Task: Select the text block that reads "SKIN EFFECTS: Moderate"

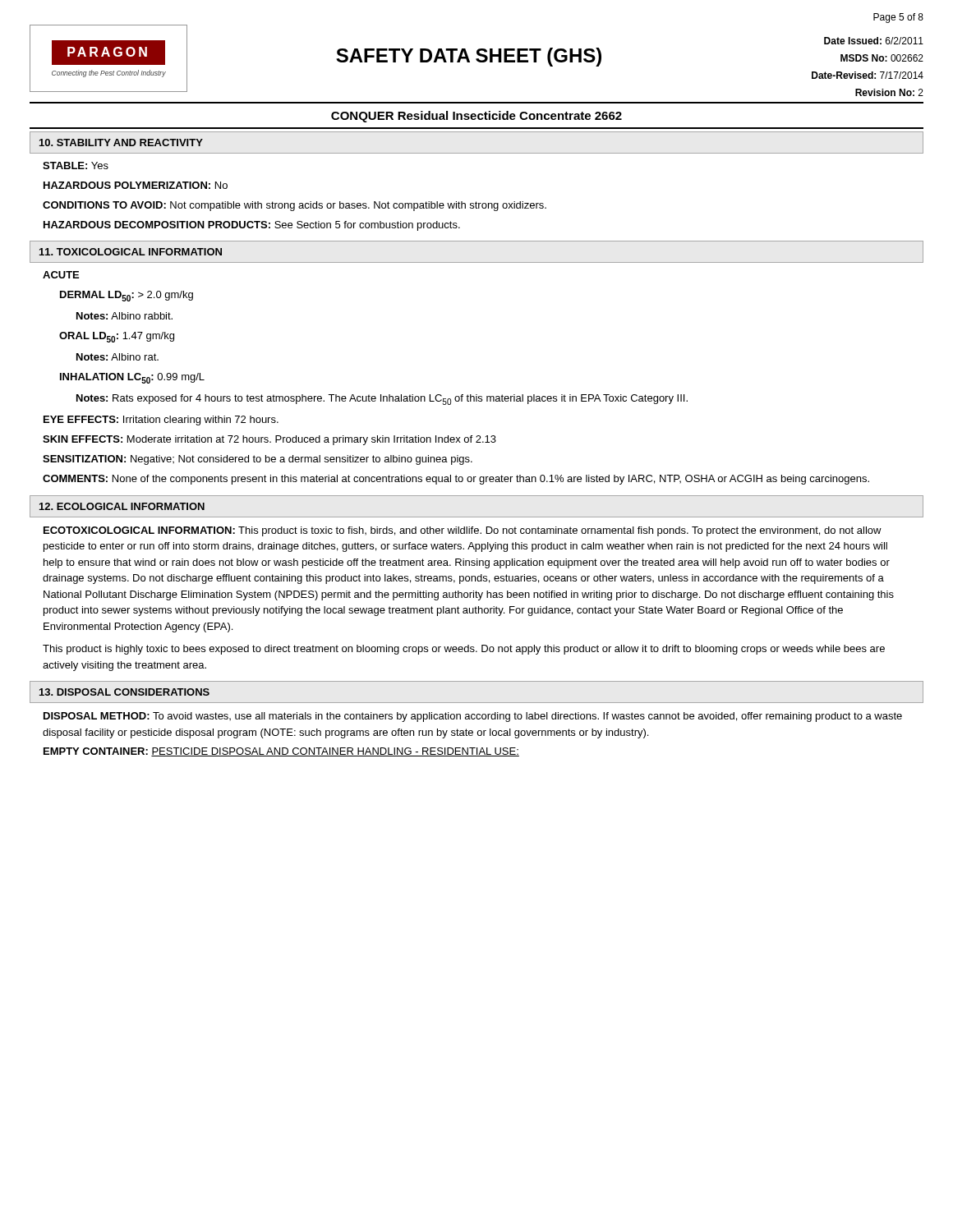Action: (269, 439)
